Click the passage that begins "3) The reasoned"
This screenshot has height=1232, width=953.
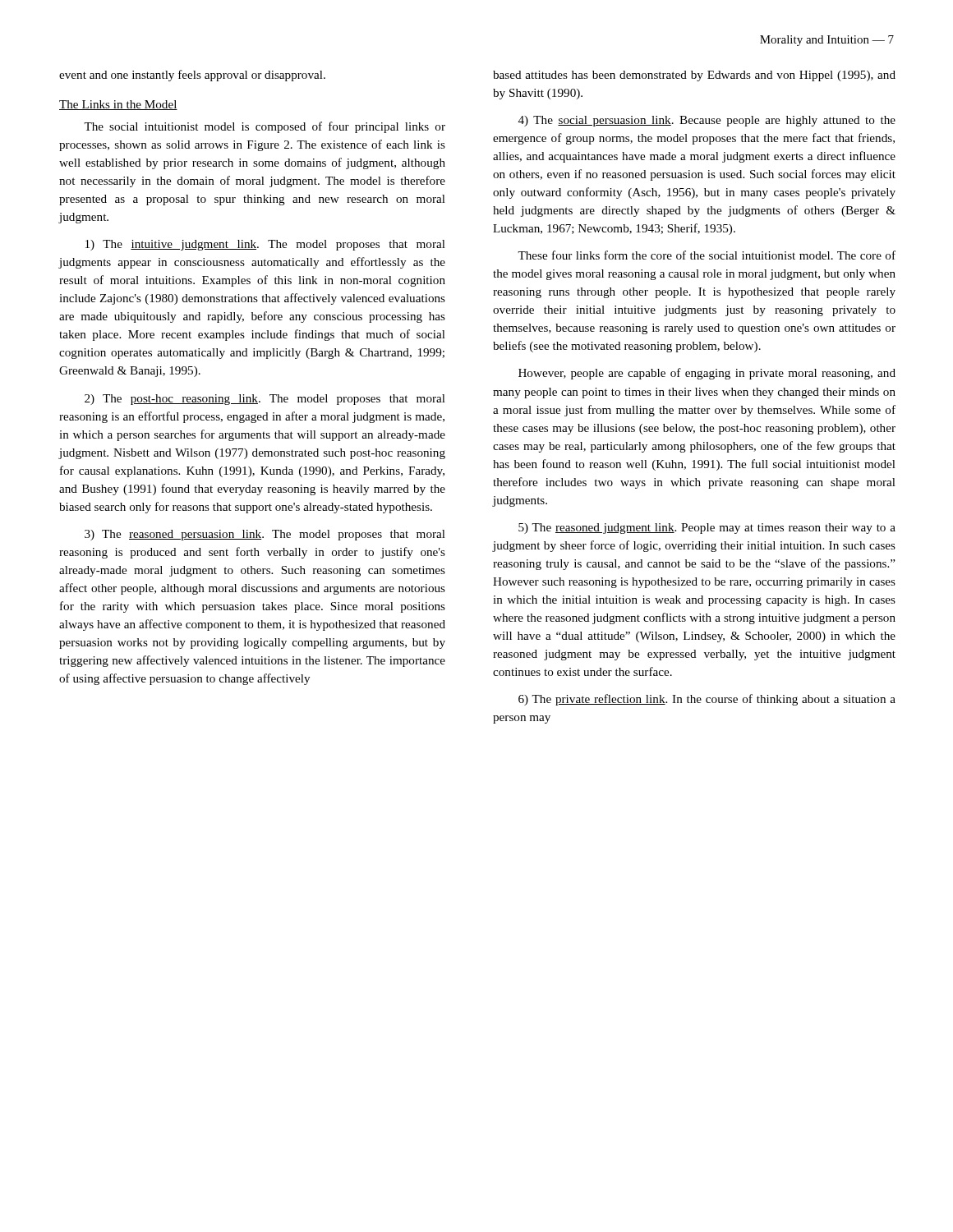[x=252, y=606]
